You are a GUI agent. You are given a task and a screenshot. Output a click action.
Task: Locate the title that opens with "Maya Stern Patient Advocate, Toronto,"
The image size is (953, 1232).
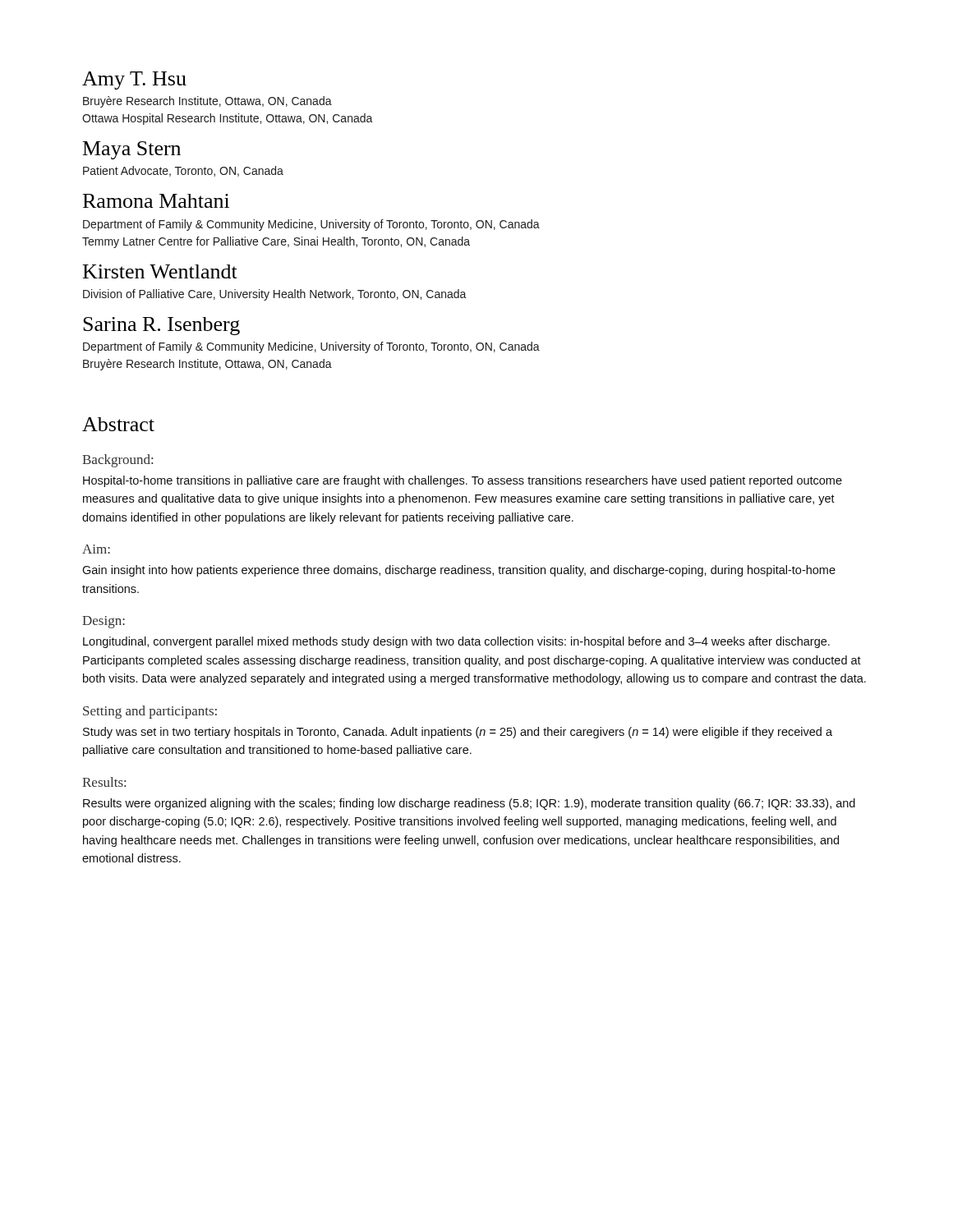click(132, 150)
